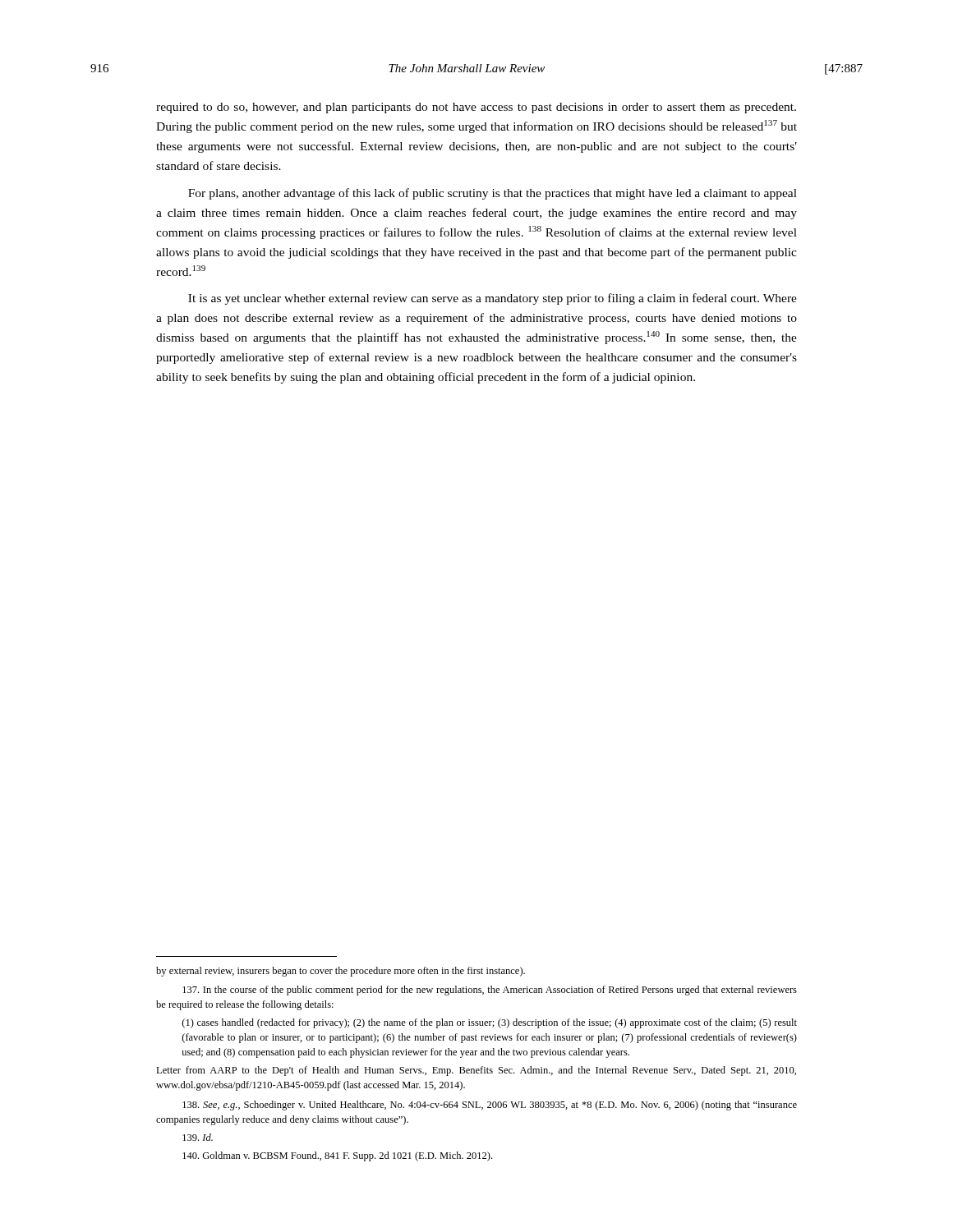Viewport: 953px width, 1232px height.
Task: Select the footnote that reads "Letter from AARP to the Dep't of"
Action: (476, 1078)
